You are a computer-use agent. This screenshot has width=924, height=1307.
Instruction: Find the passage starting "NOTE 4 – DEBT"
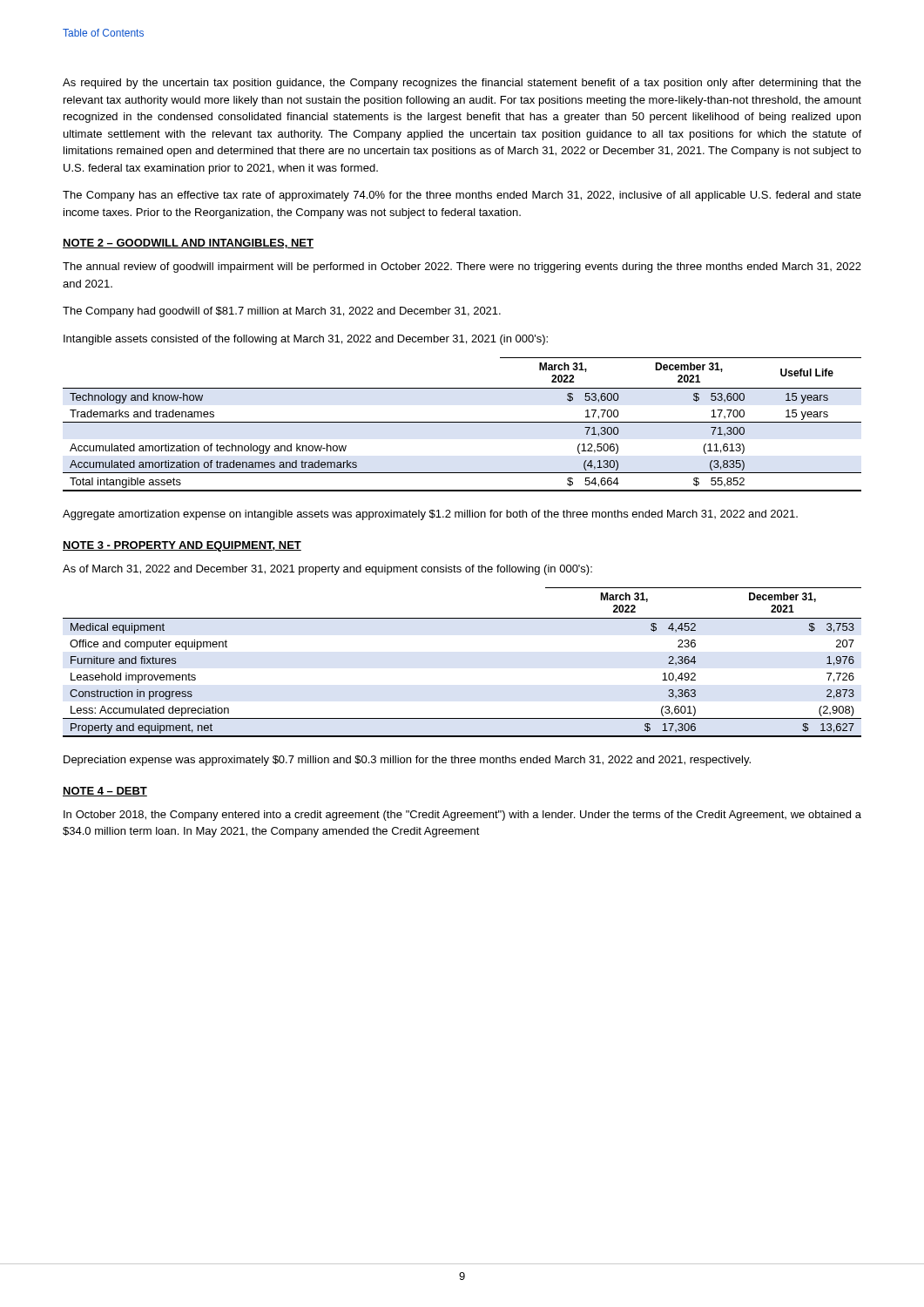pyautogui.click(x=105, y=790)
